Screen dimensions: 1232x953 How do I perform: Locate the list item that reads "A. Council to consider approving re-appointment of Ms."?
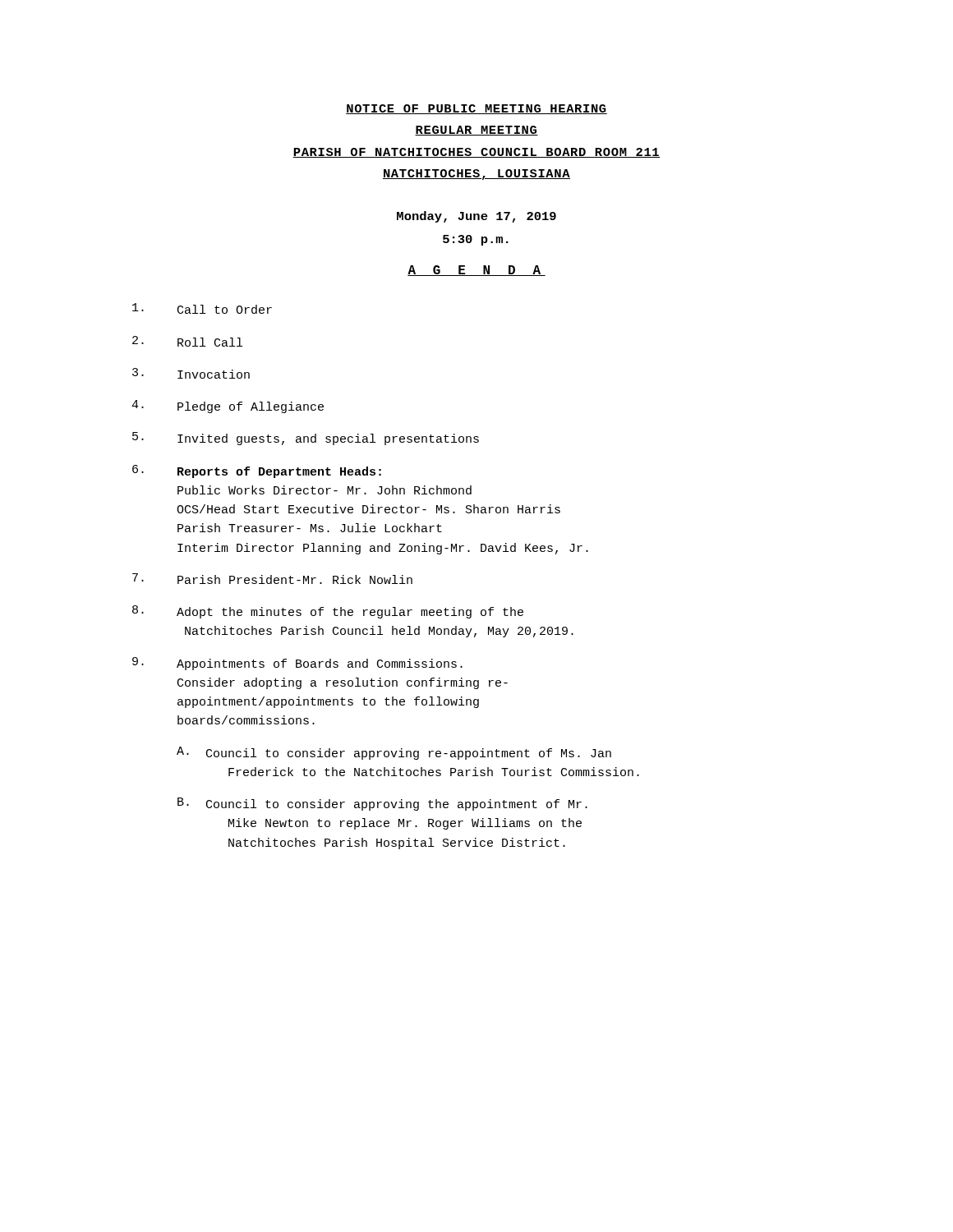coord(409,764)
